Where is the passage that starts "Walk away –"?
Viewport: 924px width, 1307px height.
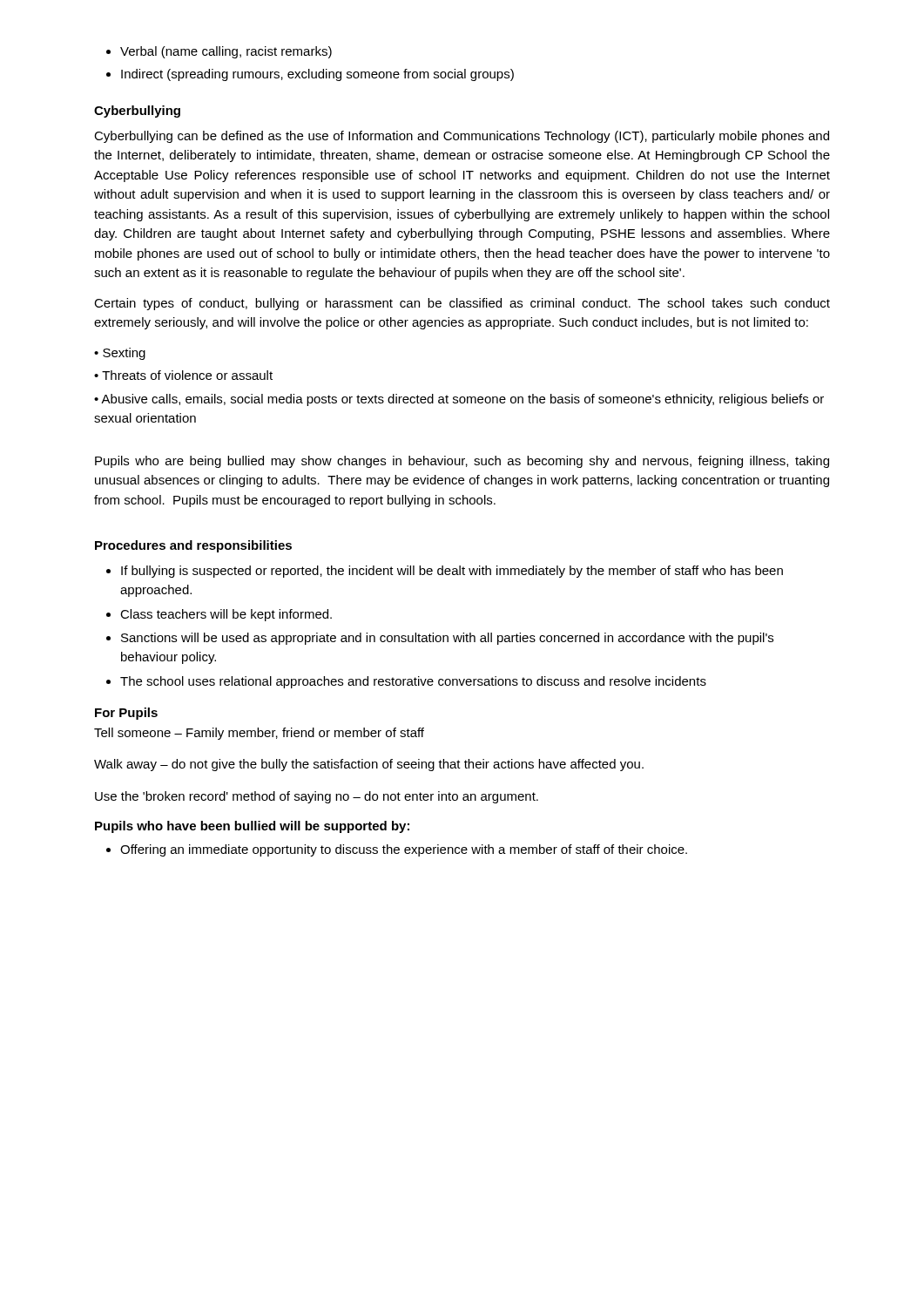(369, 764)
